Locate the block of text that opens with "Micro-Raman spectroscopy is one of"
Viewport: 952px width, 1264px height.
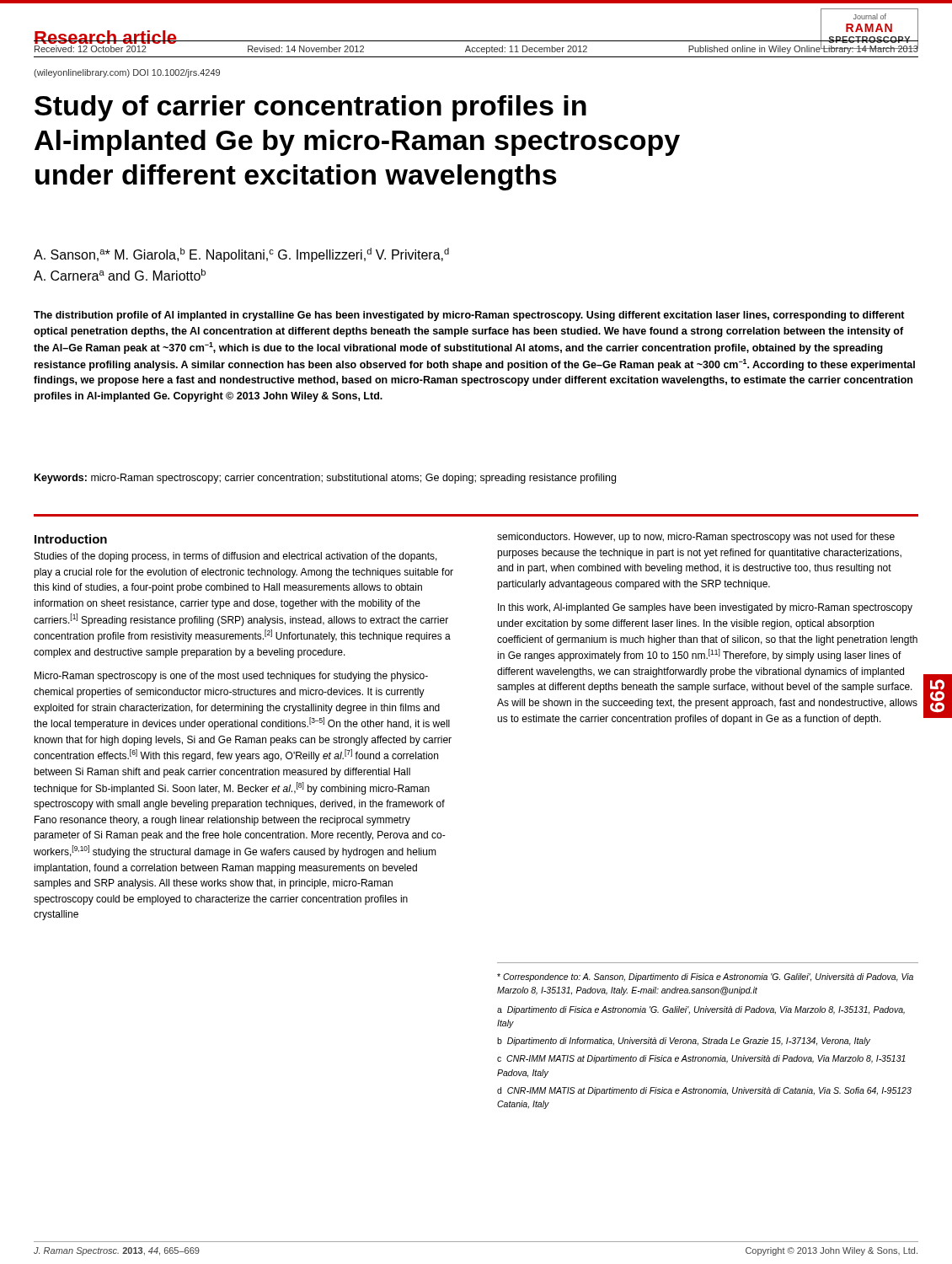coord(243,795)
